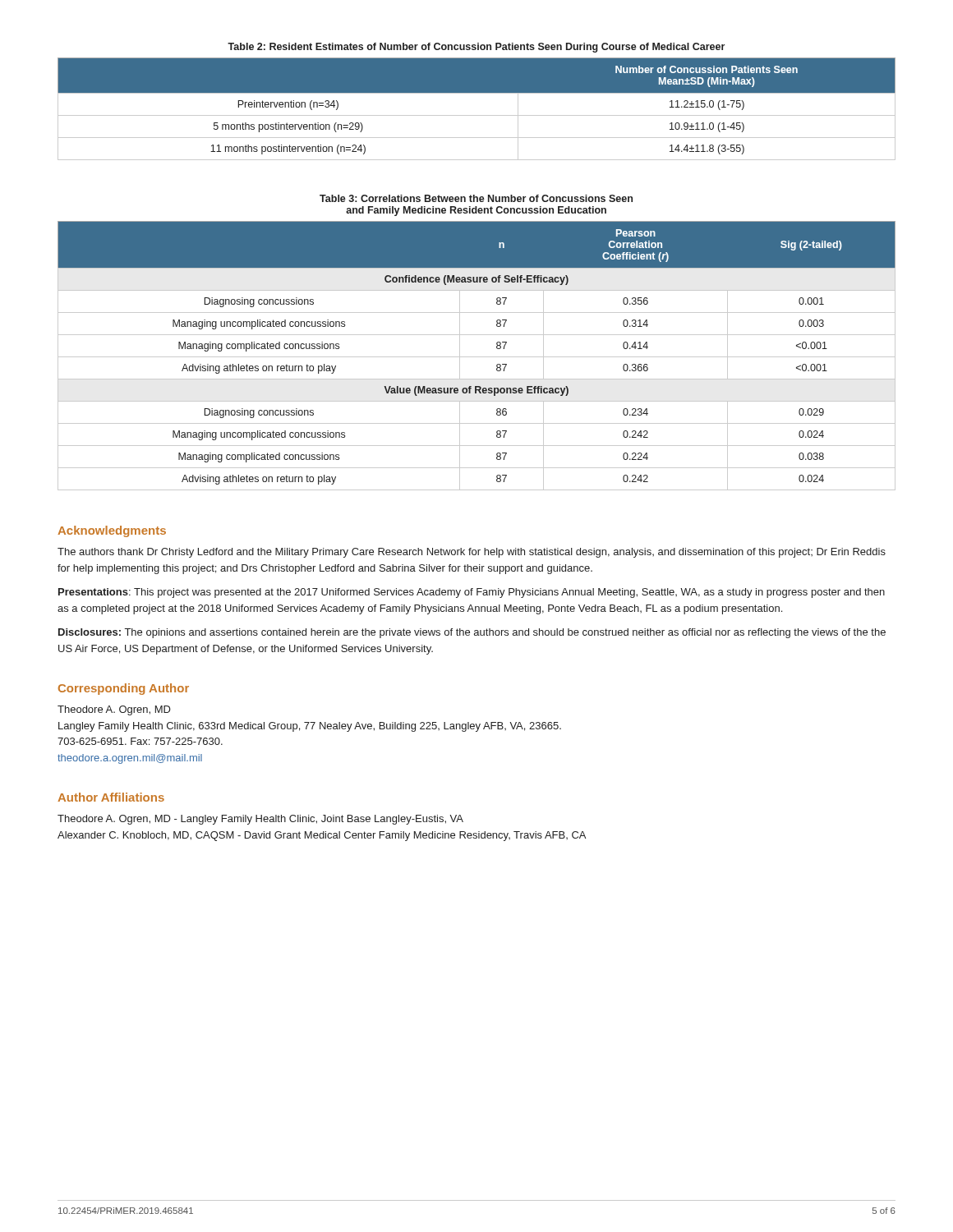The width and height of the screenshot is (953, 1232).
Task: Select the text starting "Author Affiliations"
Action: [111, 797]
